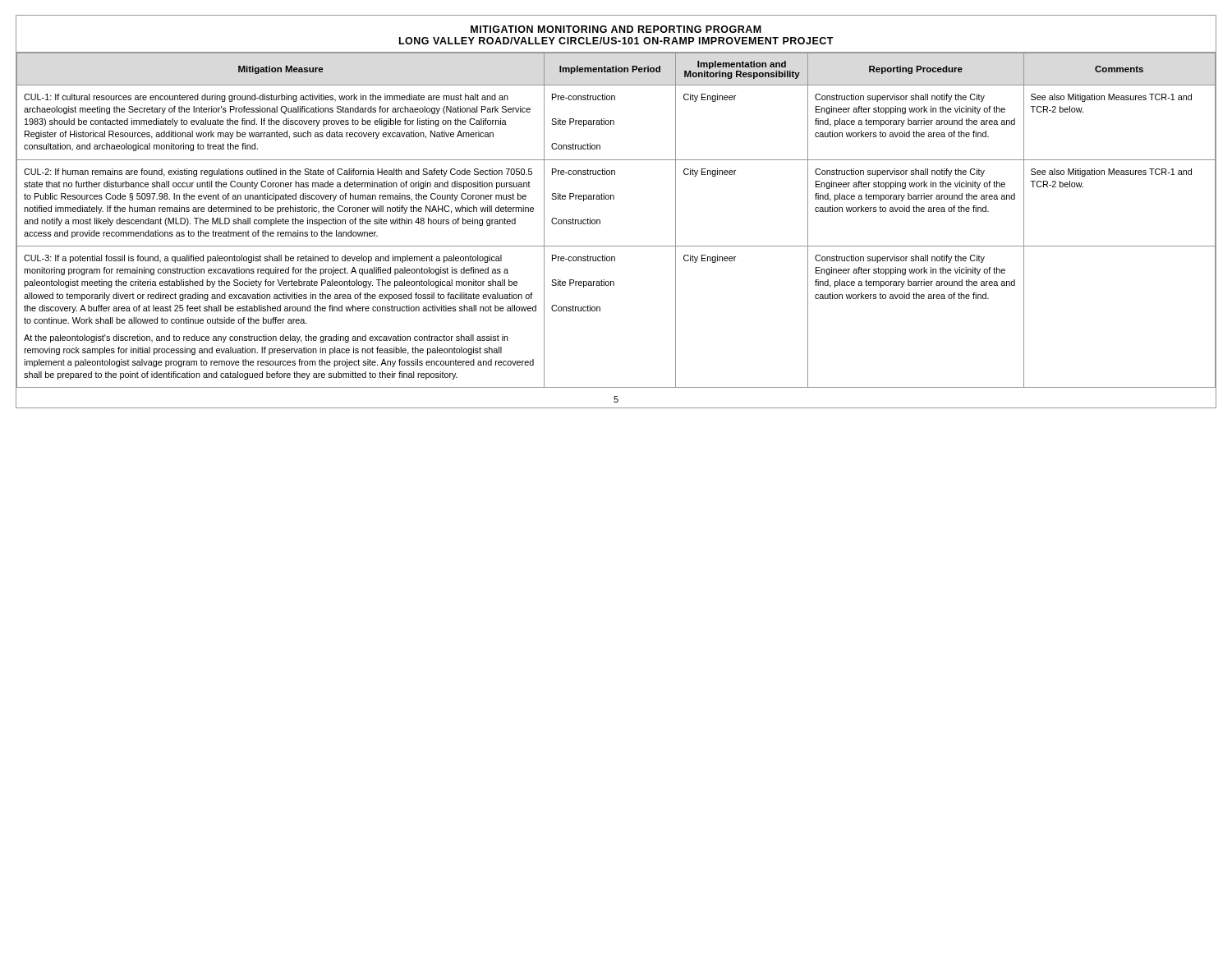This screenshot has height=953, width=1232.
Task: Find the element starting "MITIGATION MONITORING AND REPORTING PROGRAM"
Action: click(616, 35)
